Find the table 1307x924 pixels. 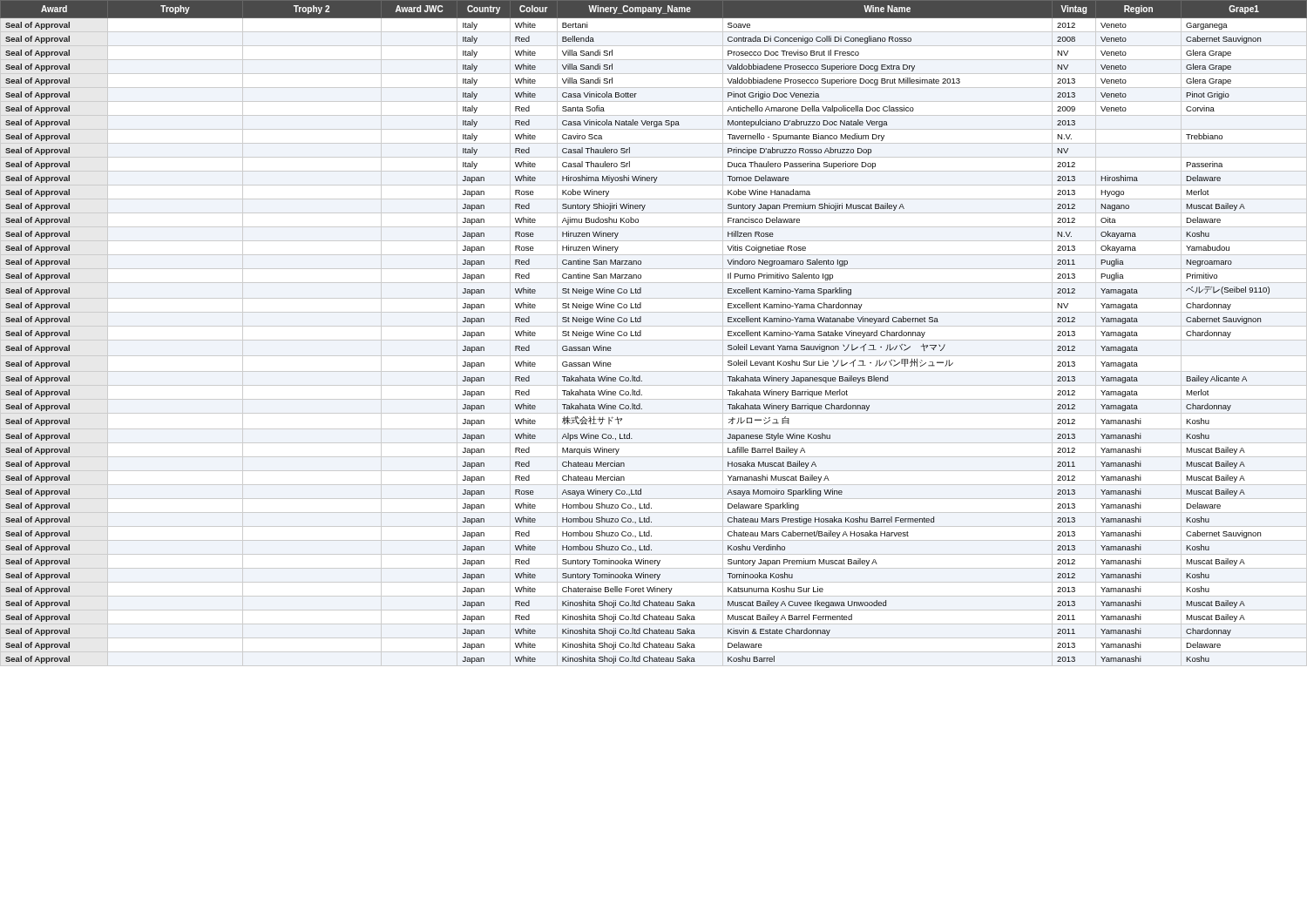coord(654,333)
